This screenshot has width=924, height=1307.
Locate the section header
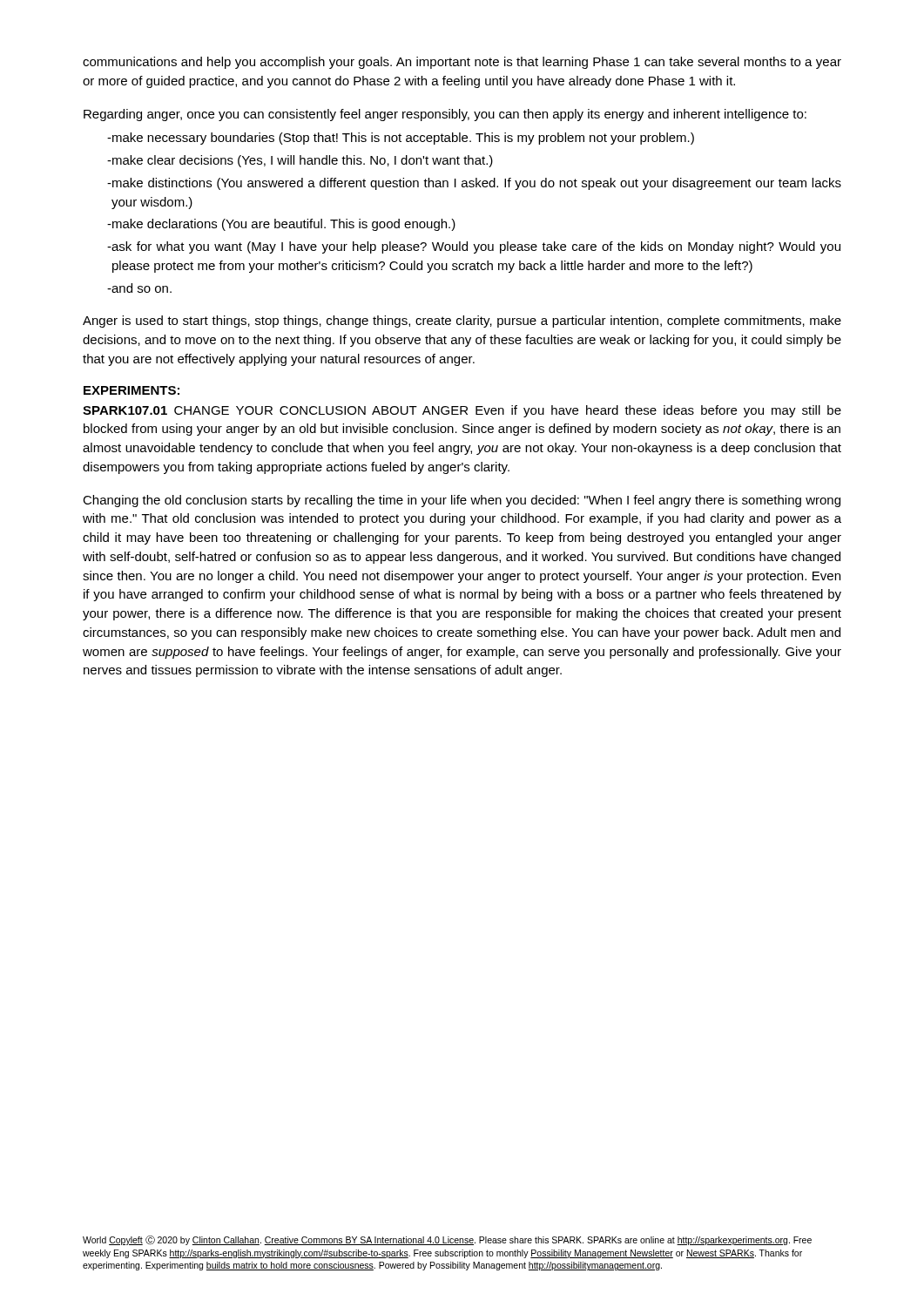pyautogui.click(x=132, y=389)
